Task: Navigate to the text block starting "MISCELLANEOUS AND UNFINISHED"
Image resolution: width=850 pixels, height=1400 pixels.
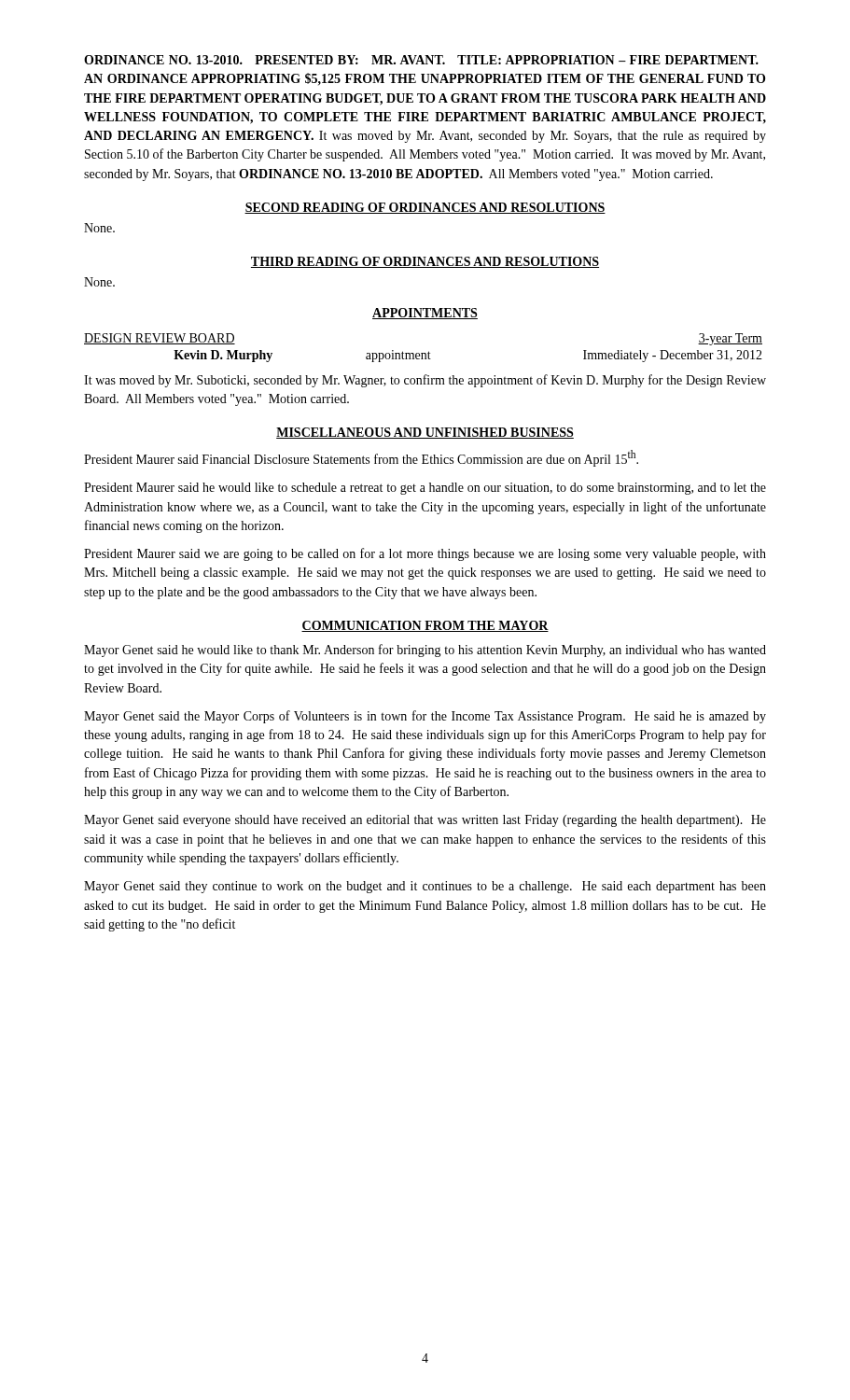Action: pyautogui.click(x=425, y=433)
